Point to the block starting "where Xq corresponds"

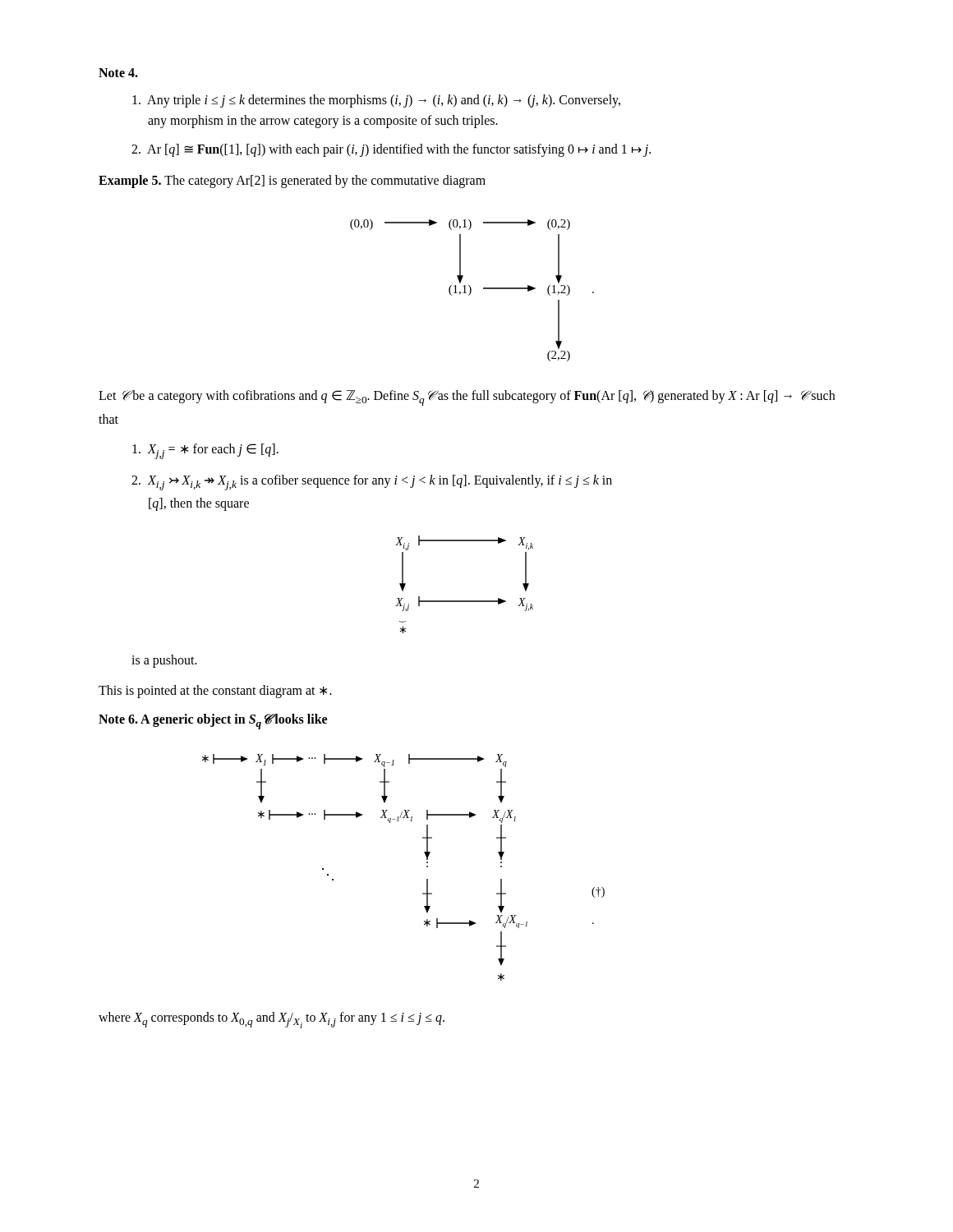pyautogui.click(x=272, y=1020)
